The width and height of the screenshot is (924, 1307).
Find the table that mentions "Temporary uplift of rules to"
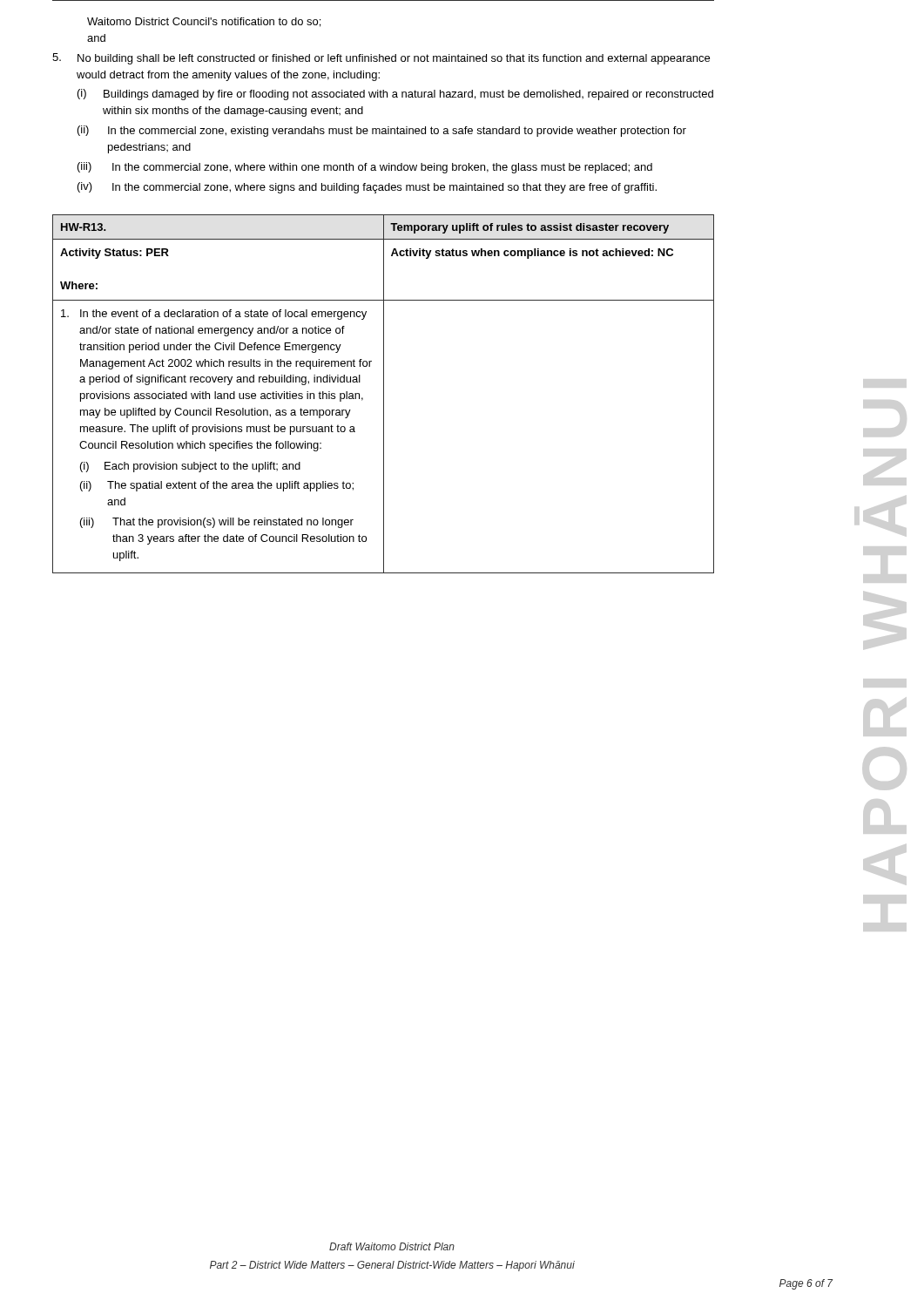383,394
